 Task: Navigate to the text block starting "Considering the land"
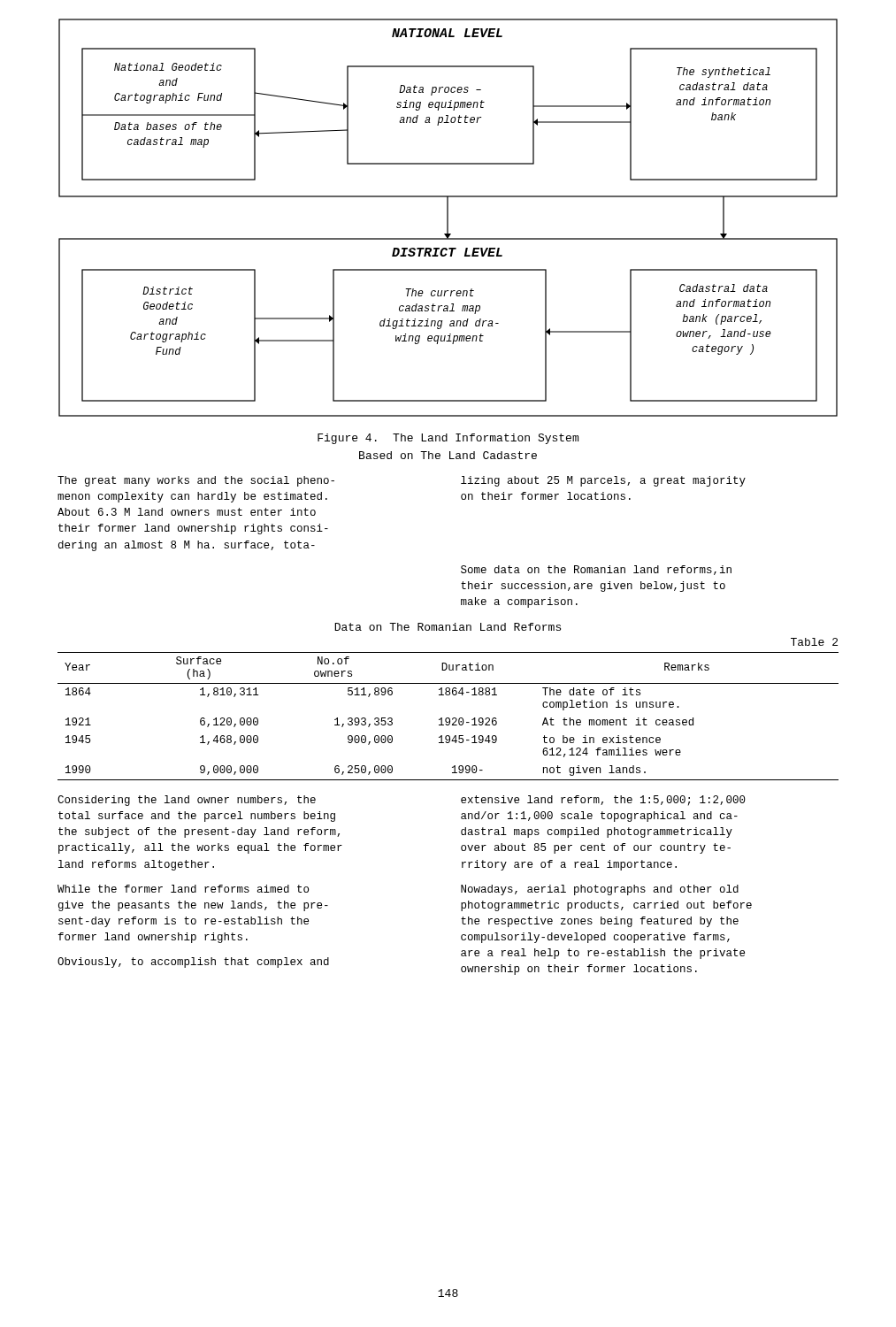200,833
